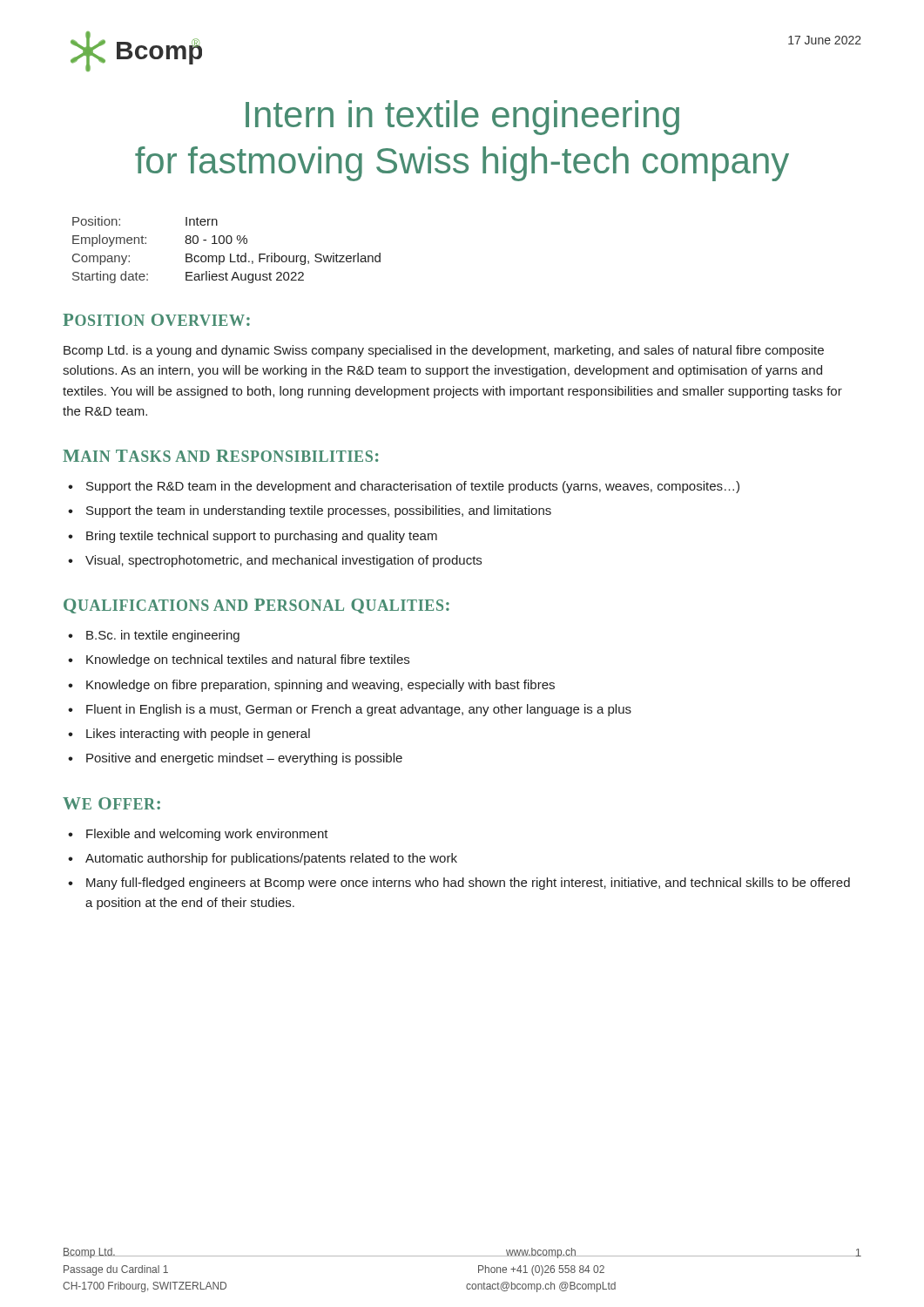
Task: Click on the section header containing "WE OFFER:"
Action: (112, 803)
